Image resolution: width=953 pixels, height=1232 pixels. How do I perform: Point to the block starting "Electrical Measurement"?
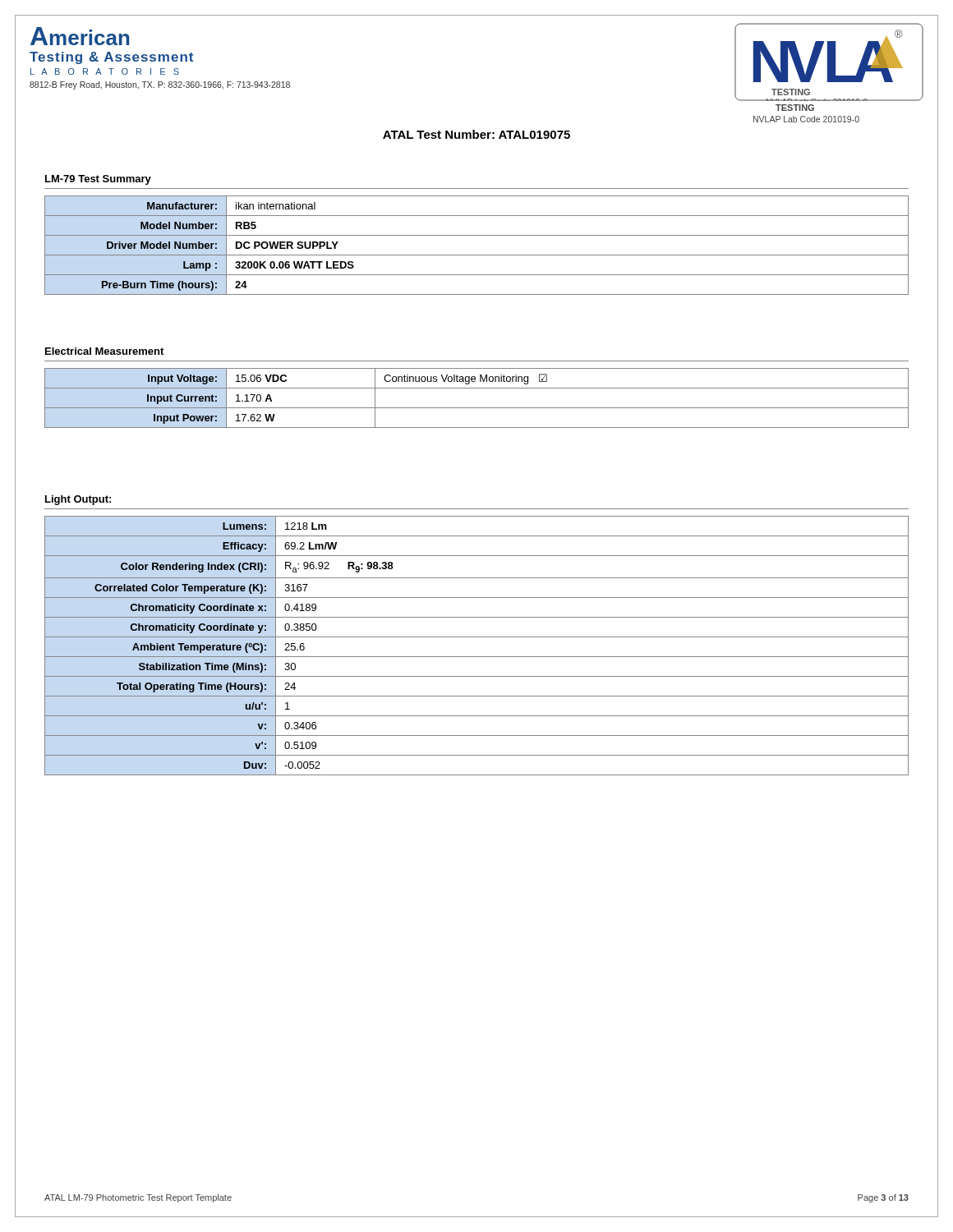(x=104, y=351)
